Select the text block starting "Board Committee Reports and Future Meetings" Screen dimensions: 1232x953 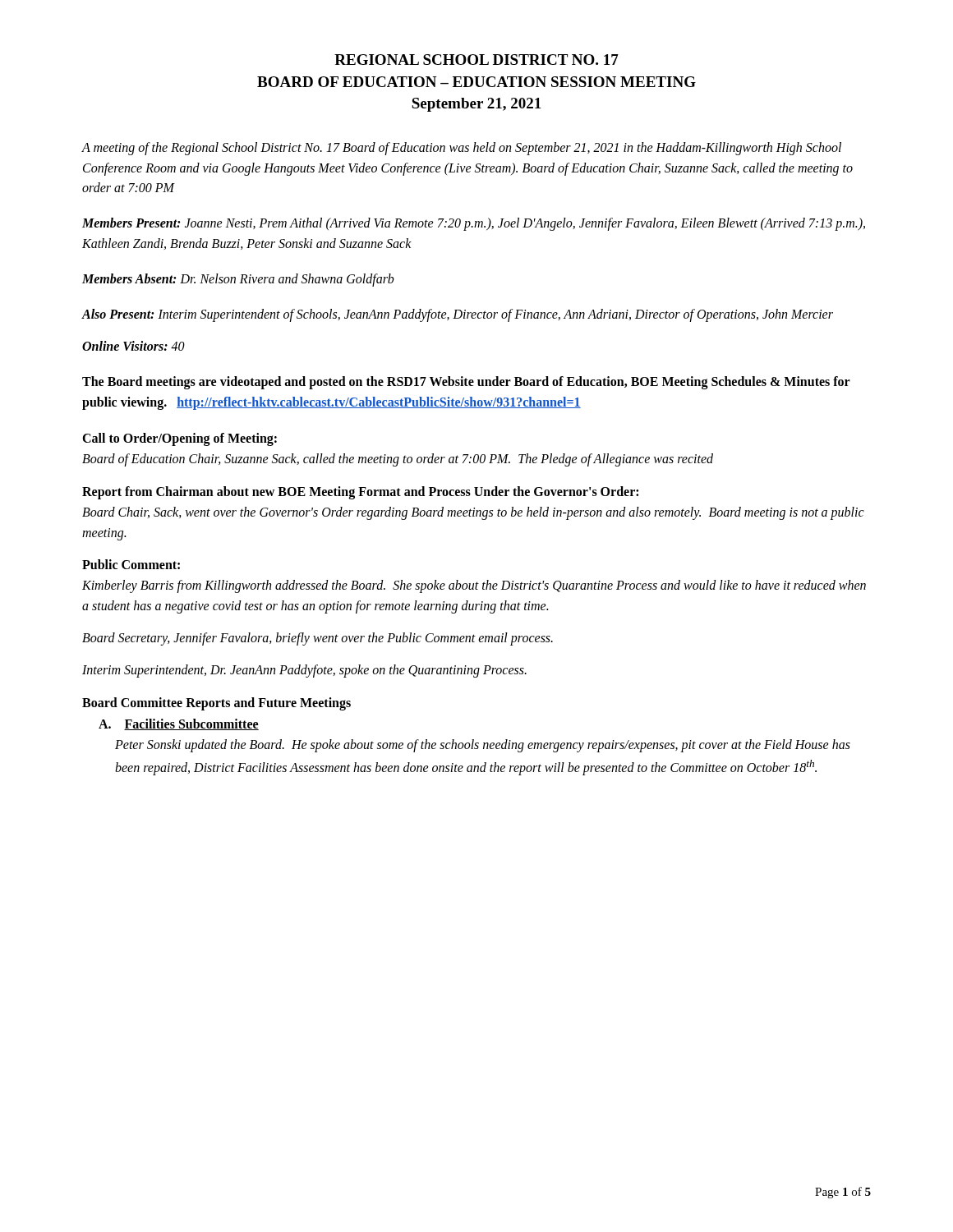click(x=217, y=702)
